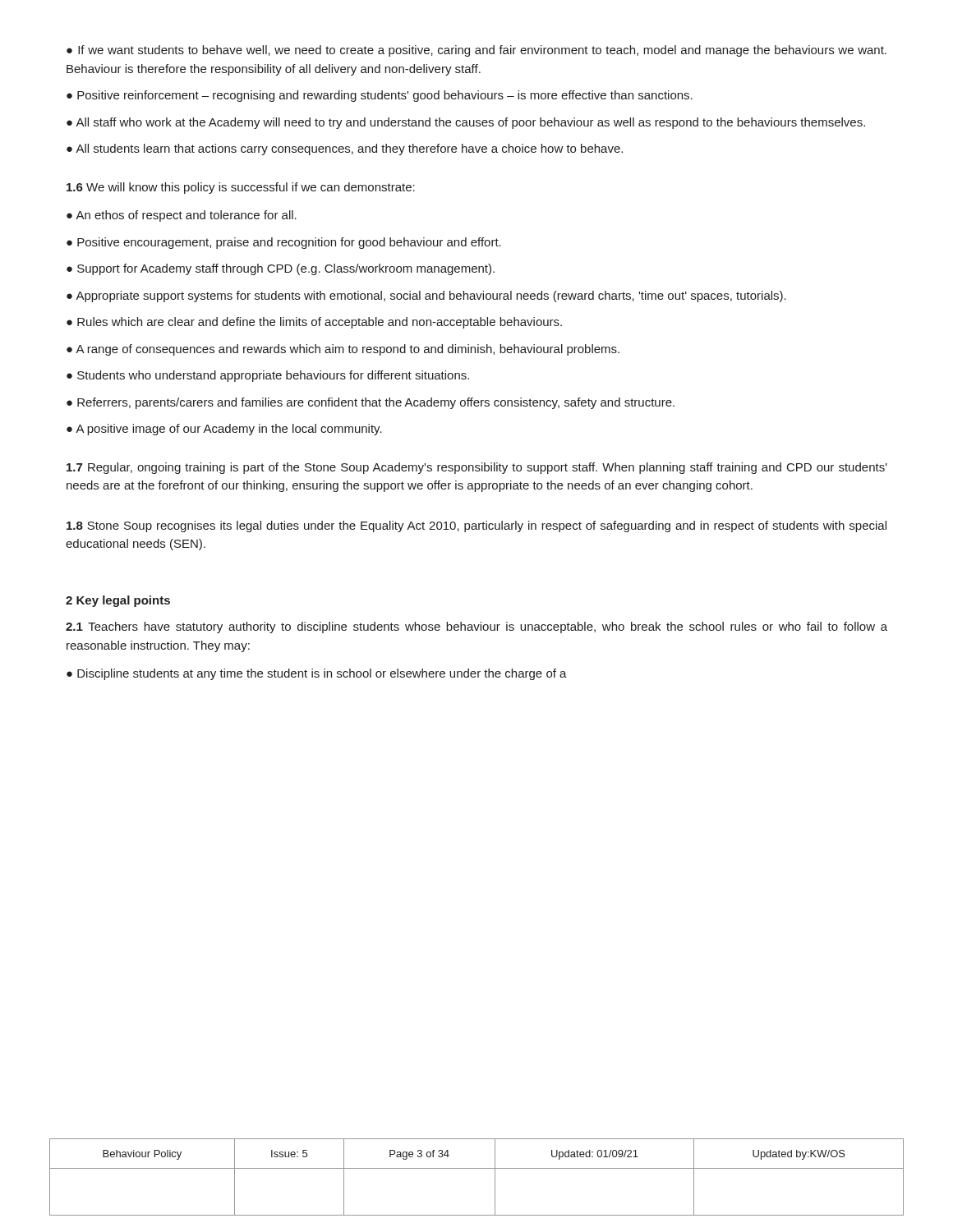This screenshot has width=953, height=1232.
Task: Select the passage starting "● All students learn"
Action: tap(345, 148)
